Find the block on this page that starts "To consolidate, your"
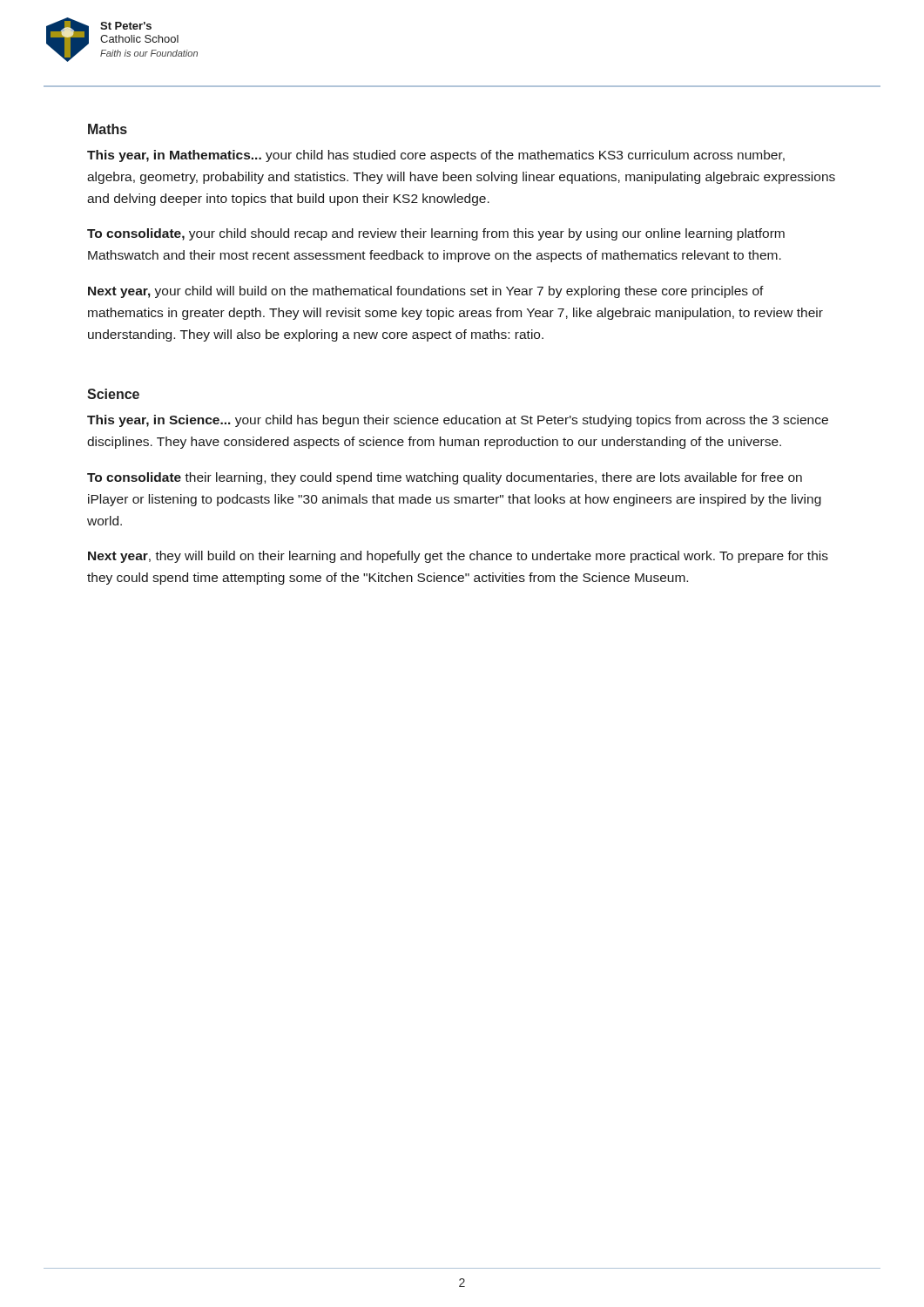The height and width of the screenshot is (1307, 924). coord(436,244)
